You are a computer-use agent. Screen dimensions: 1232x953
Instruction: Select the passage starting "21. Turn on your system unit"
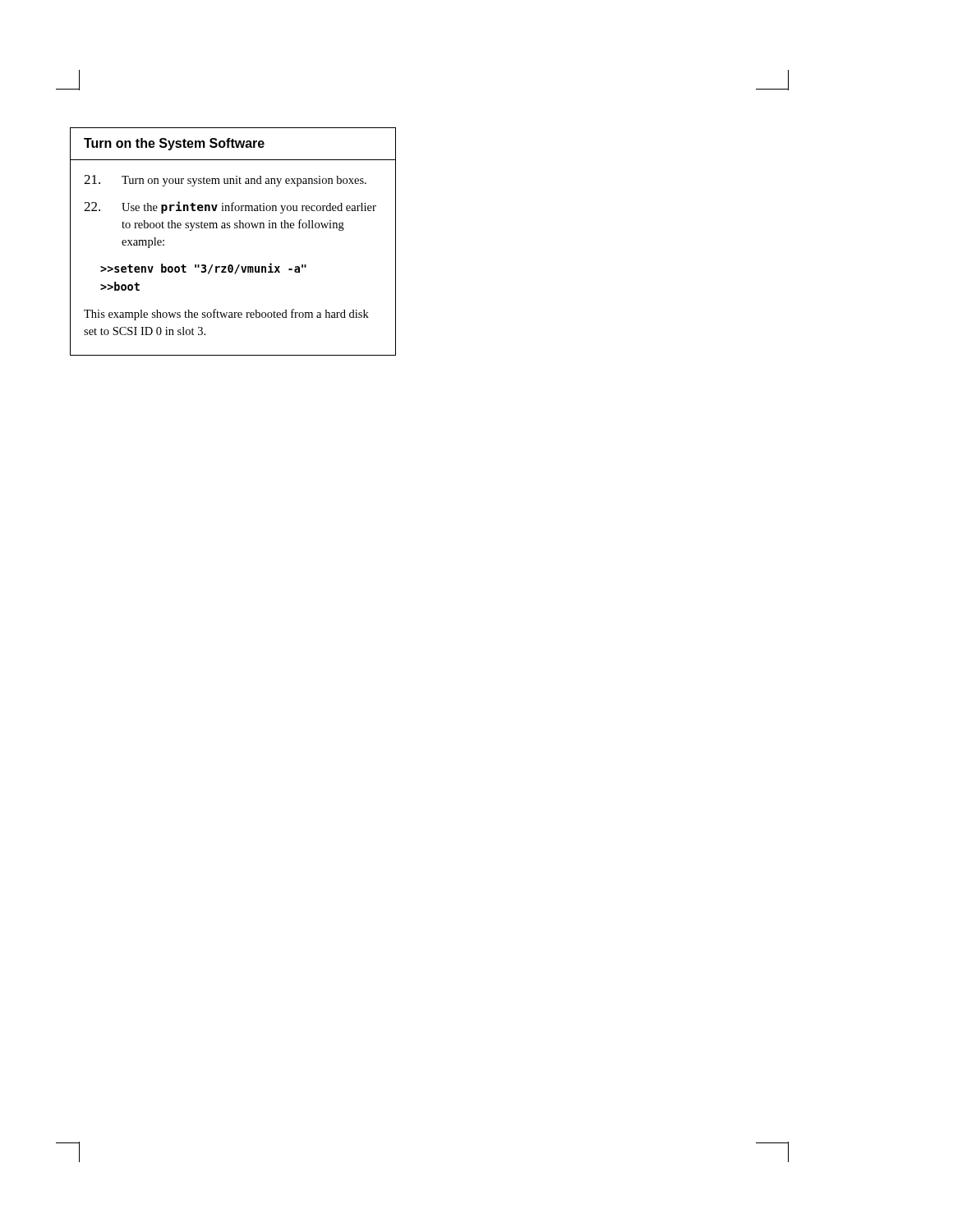(225, 180)
